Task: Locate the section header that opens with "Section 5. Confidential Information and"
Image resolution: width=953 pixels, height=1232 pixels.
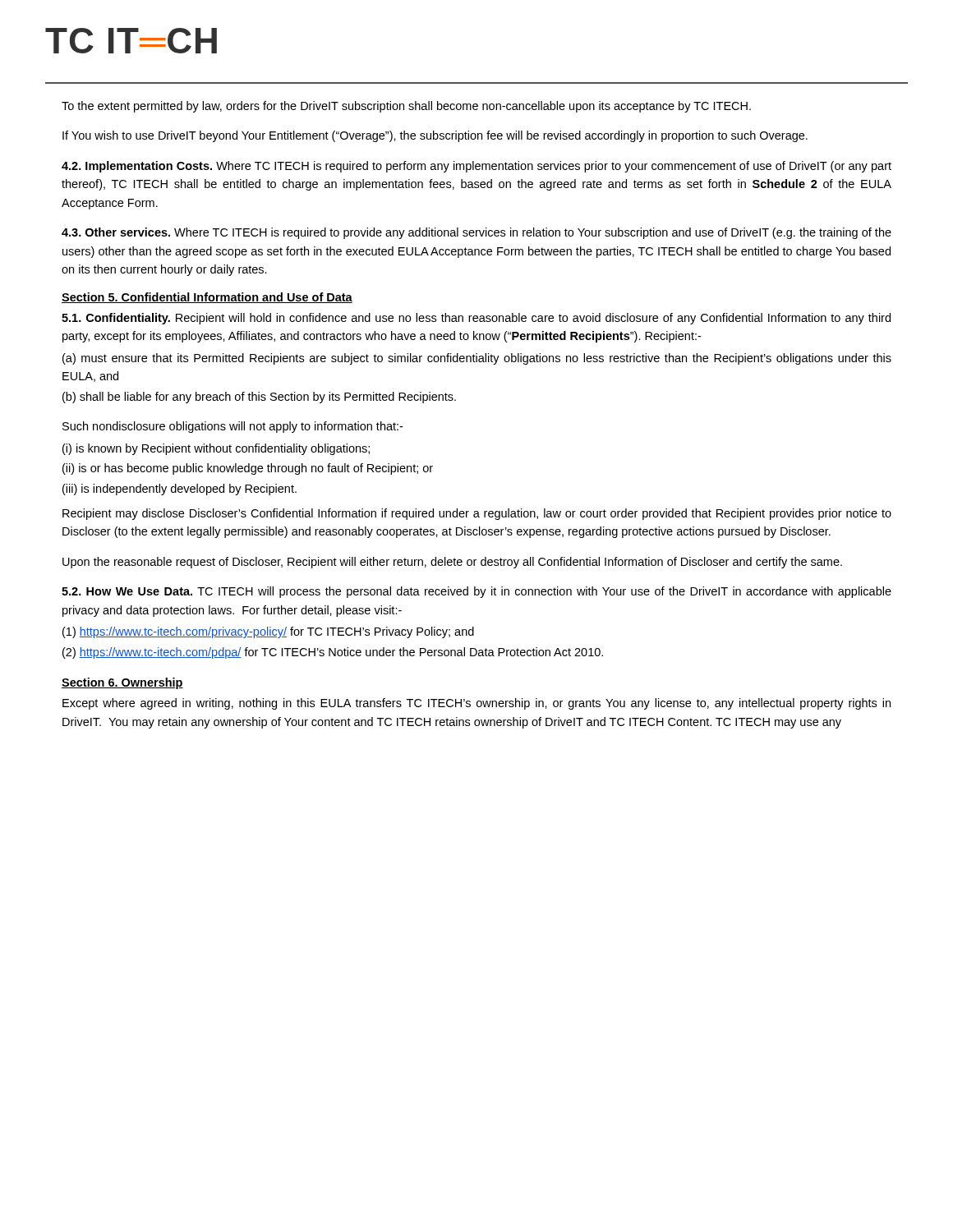Action: [207, 297]
